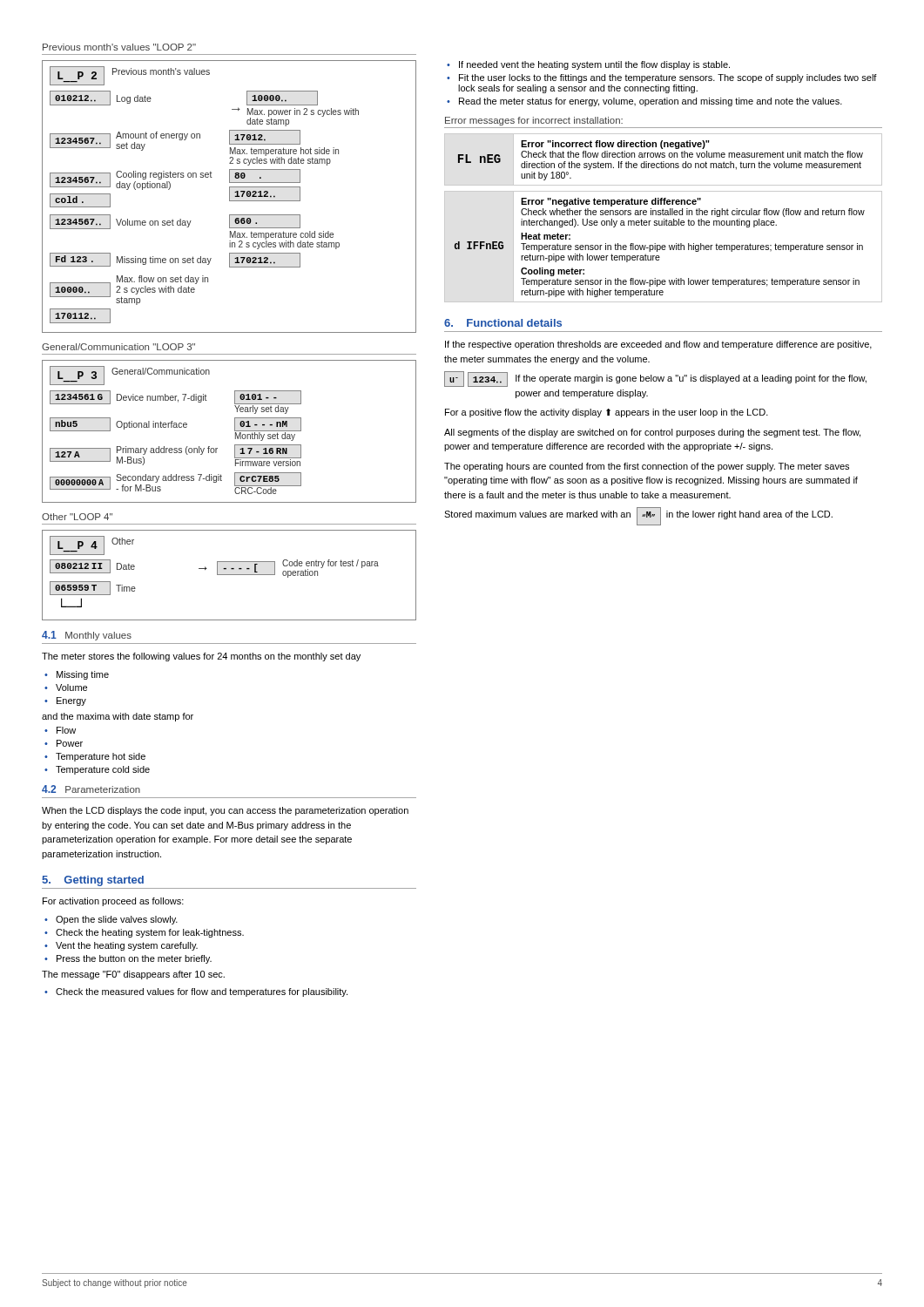This screenshot has width=924, height=1307.
Task: Find "Press the button on the meter briefly." on this page
Action: [x=134, y=958]
